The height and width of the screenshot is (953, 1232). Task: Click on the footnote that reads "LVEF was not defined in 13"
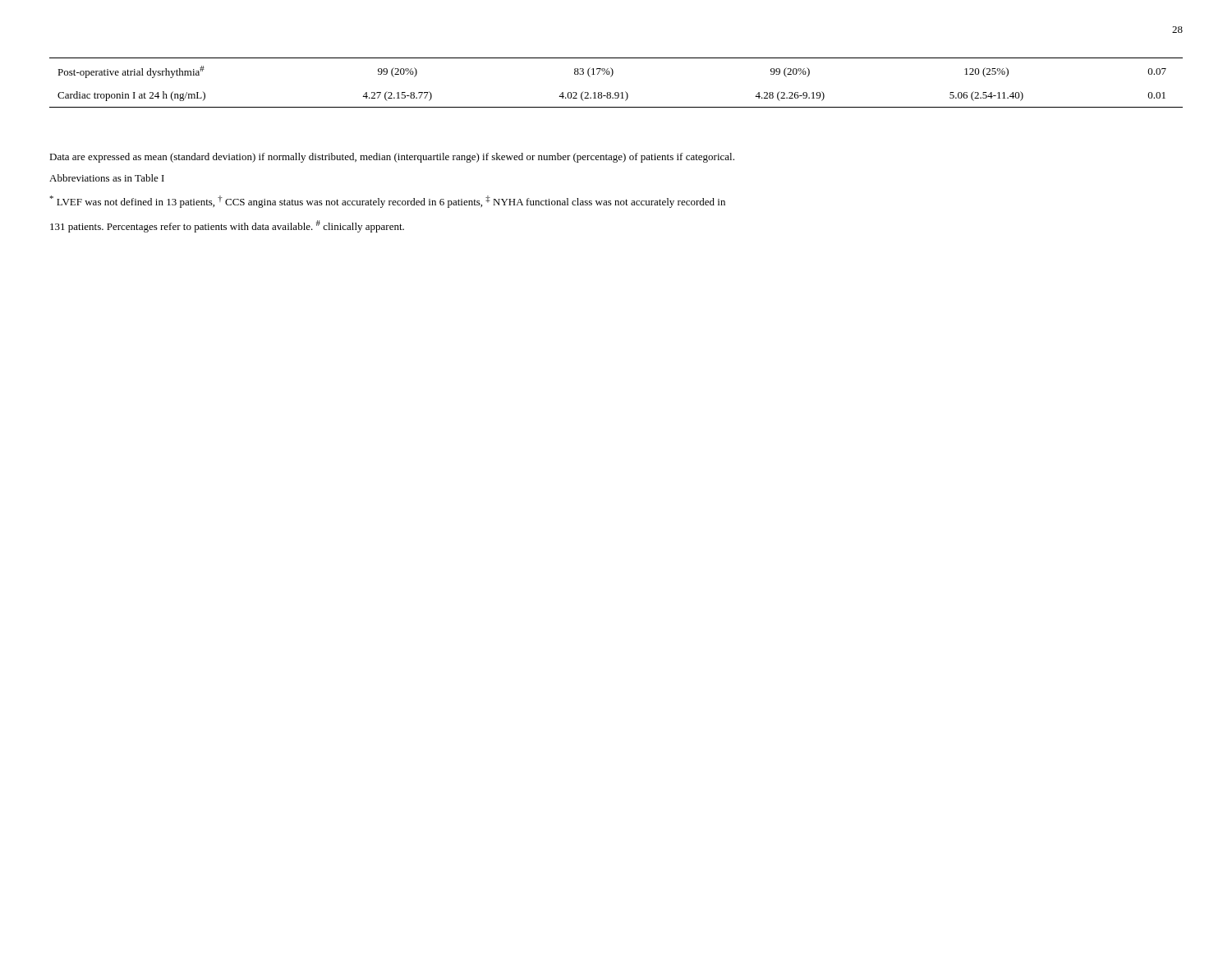click(x=387, y=201)
